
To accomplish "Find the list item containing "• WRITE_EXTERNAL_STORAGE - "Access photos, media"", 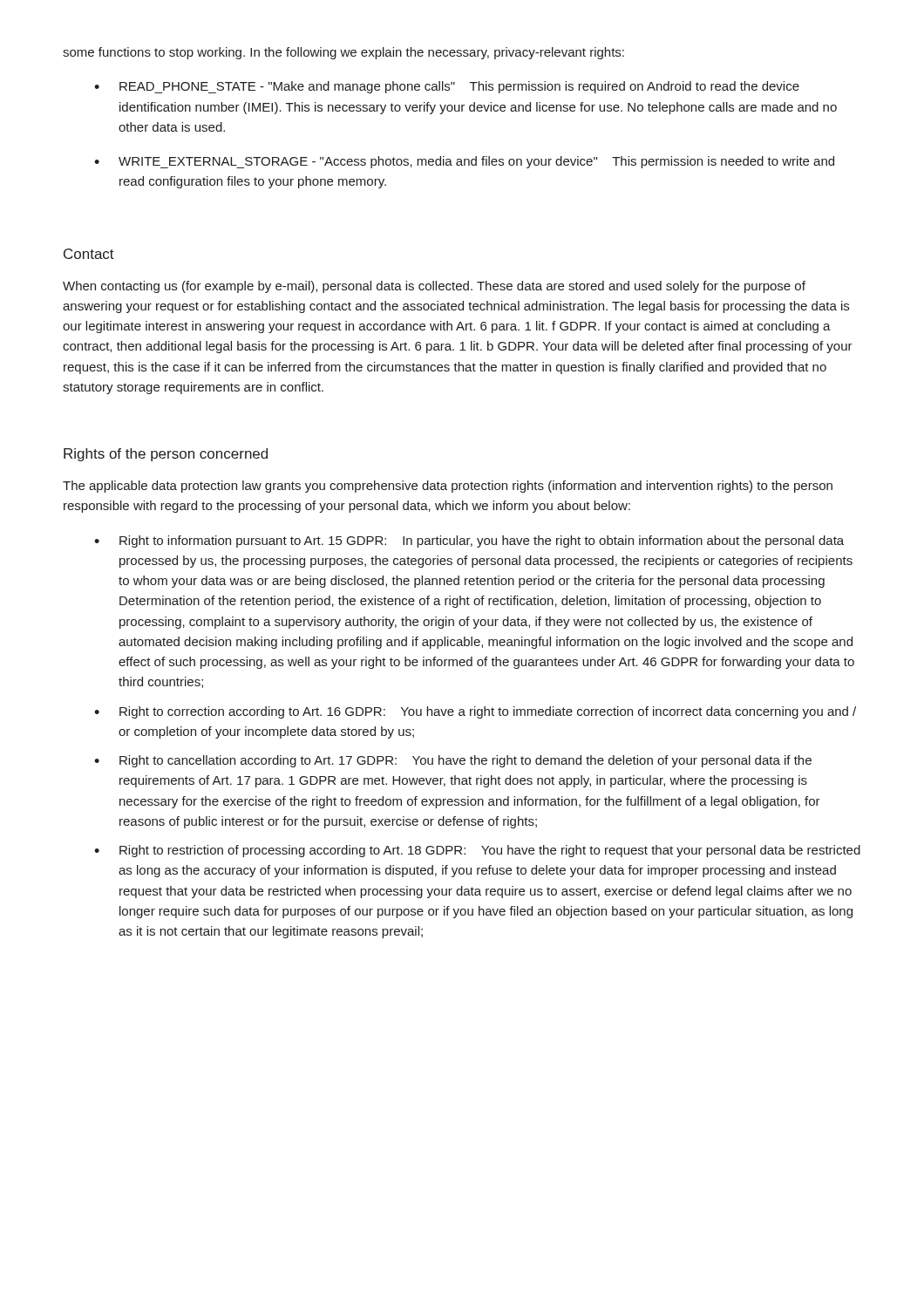I will point(478,171).
